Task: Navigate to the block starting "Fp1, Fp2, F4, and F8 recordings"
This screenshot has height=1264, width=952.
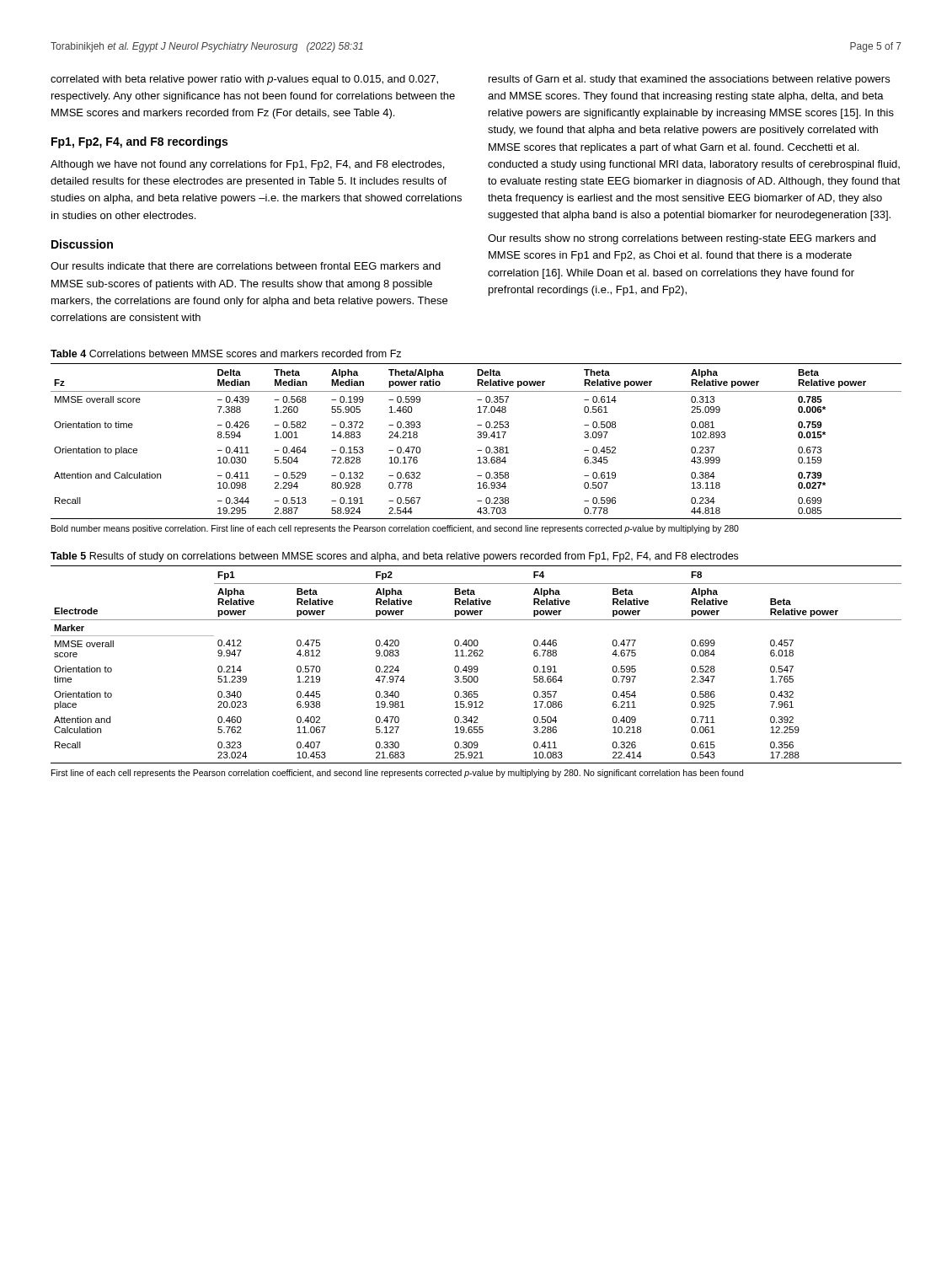Action: pyautogui.click(x=139, y=142)
